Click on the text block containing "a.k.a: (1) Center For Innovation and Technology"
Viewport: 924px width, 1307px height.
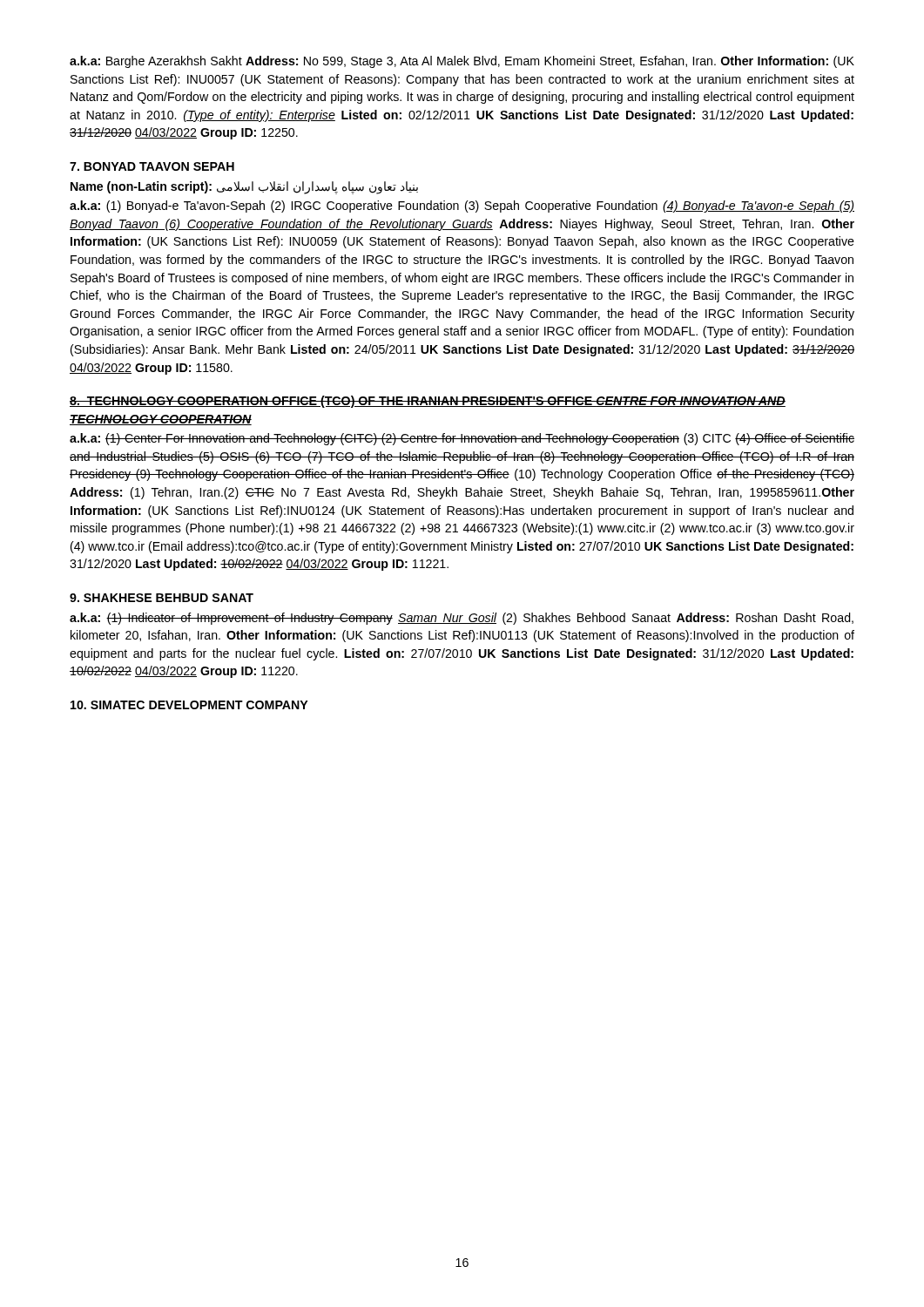pyautogui.click(x=462, y=502)
